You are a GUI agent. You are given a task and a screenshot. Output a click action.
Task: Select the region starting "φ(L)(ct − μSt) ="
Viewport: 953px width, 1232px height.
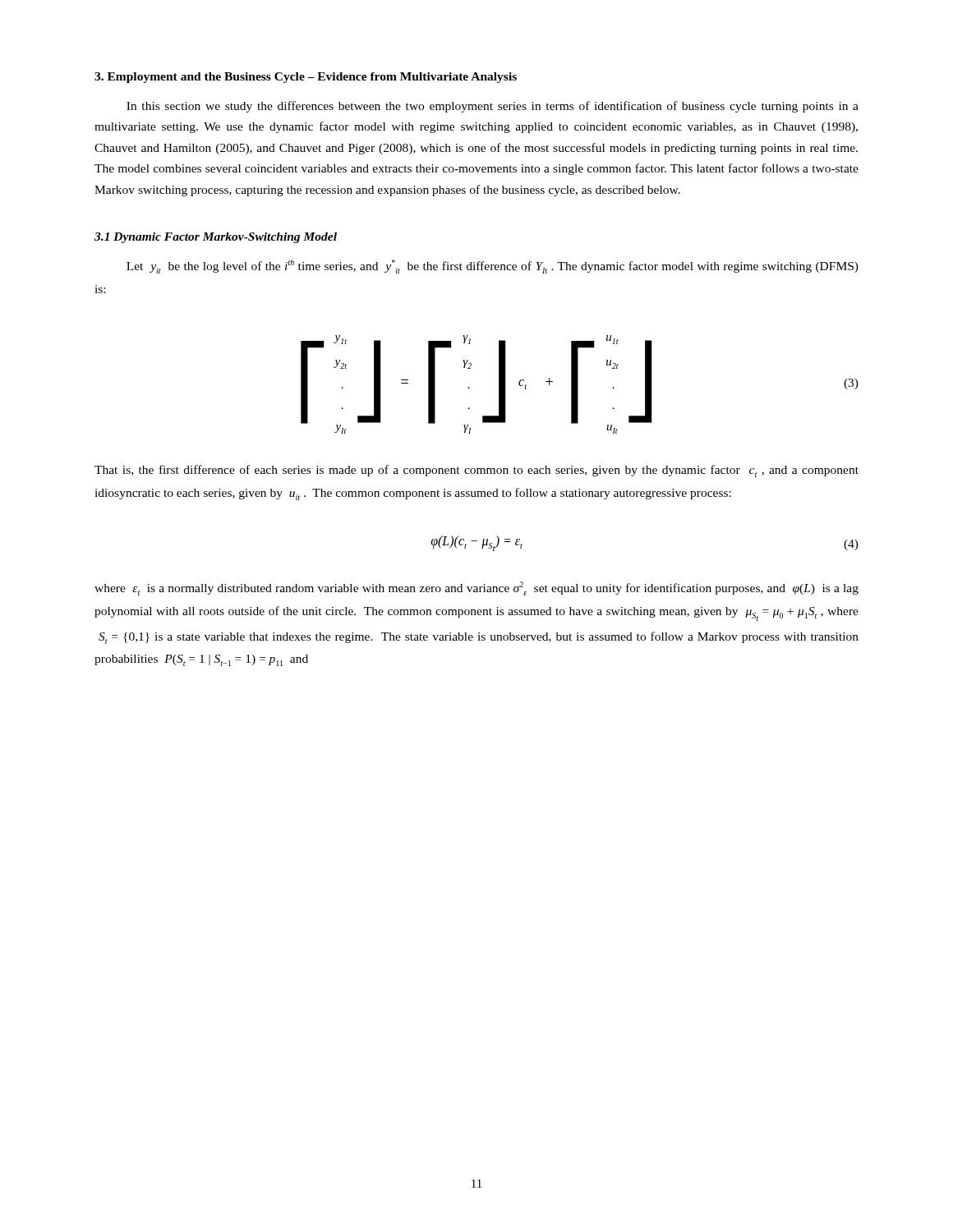(476, 544)
